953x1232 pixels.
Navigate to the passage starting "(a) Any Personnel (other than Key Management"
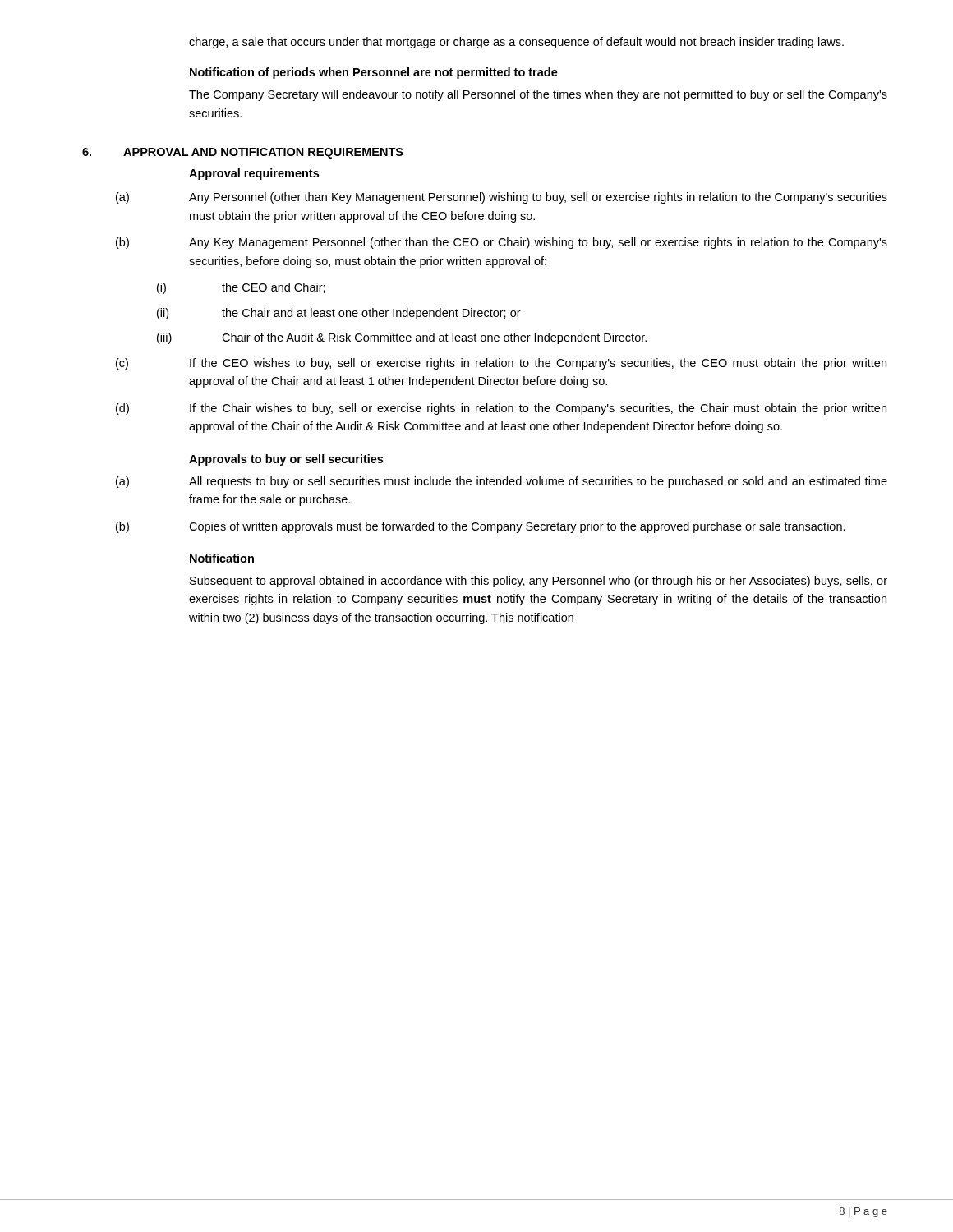(485, 207)
